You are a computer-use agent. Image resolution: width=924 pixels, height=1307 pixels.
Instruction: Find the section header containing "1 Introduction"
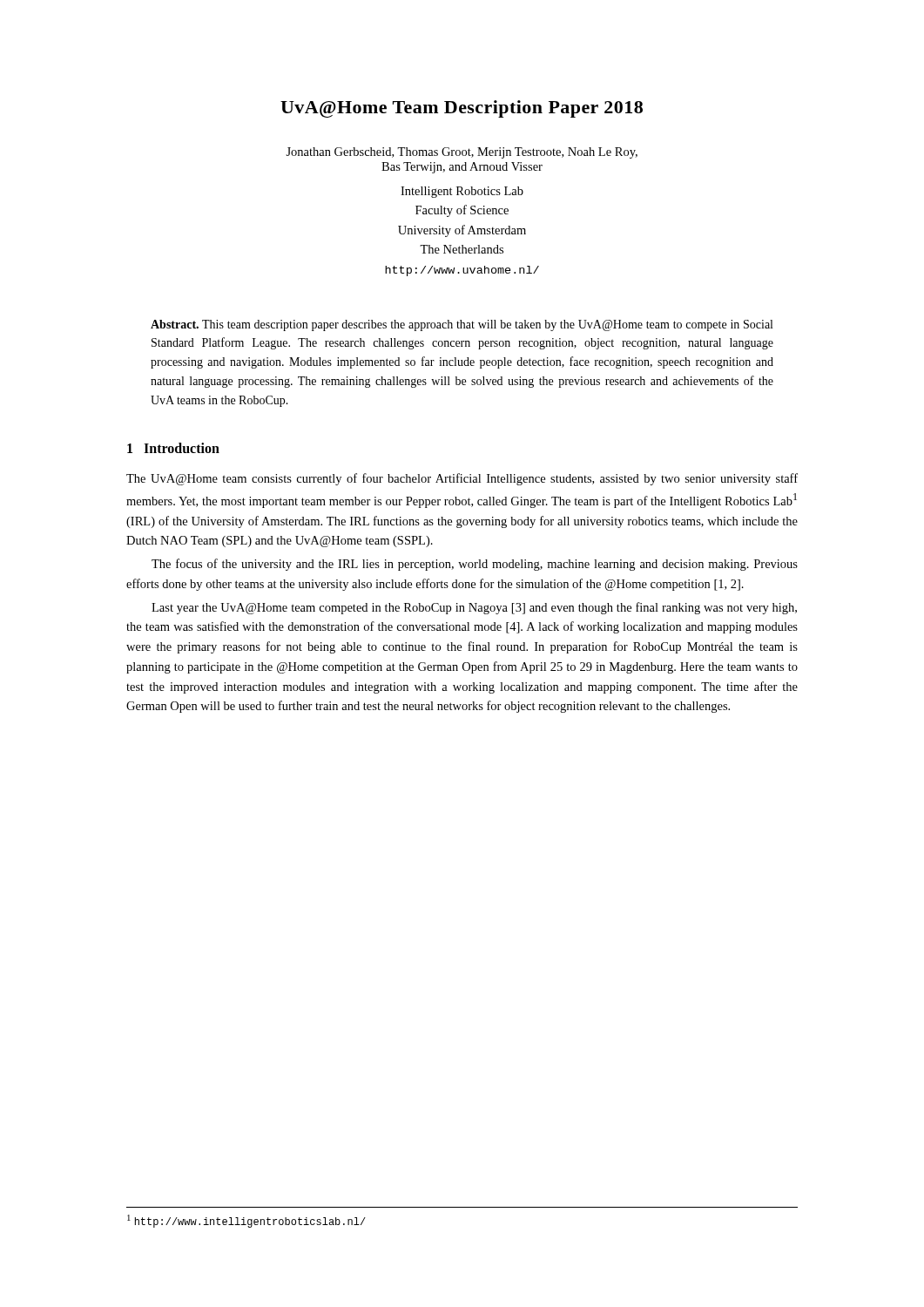click(x=173, y=448)
